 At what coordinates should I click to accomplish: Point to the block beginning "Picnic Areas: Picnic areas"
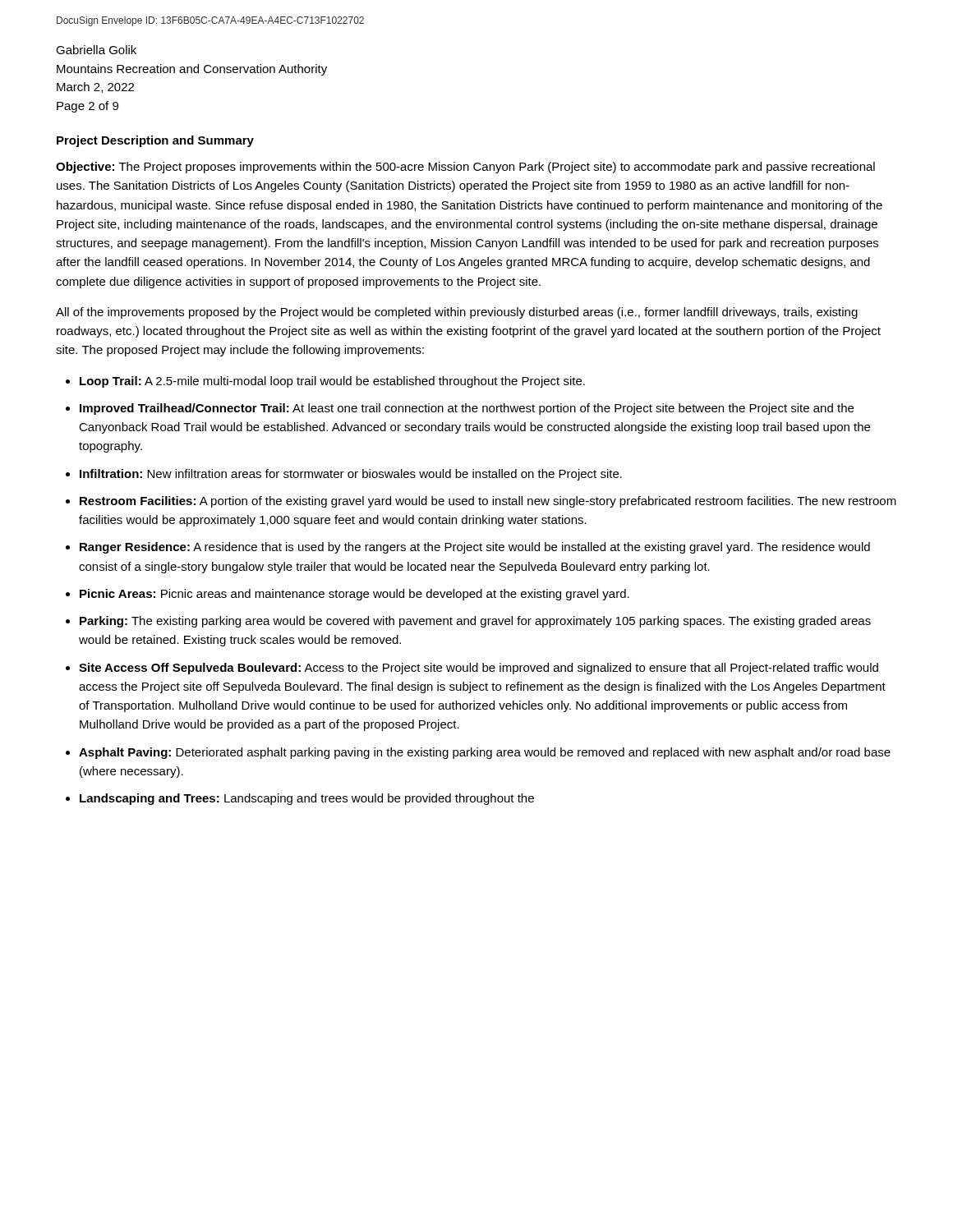[x=354, y=593]
